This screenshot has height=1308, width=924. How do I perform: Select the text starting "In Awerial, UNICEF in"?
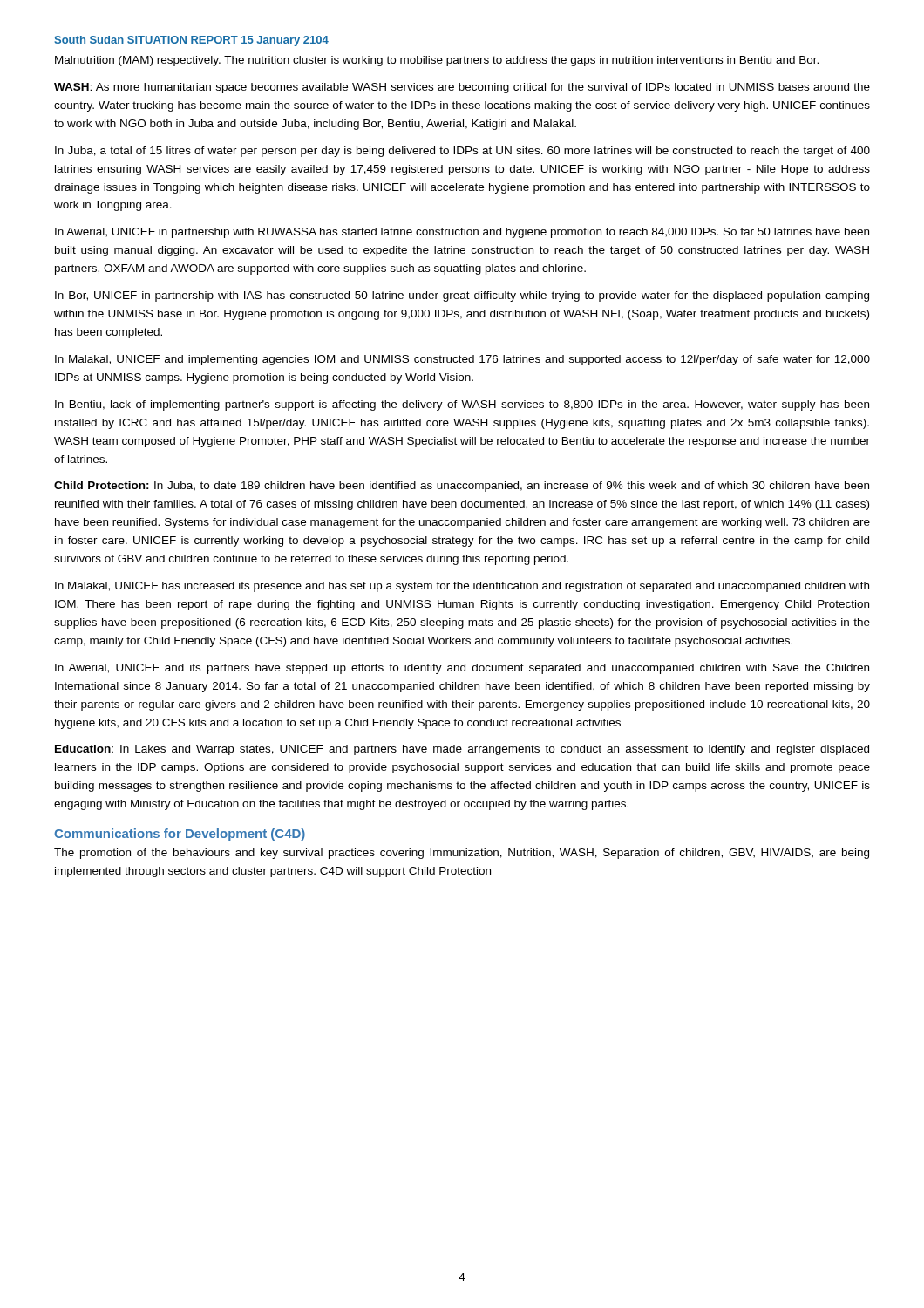click(462, 250)
